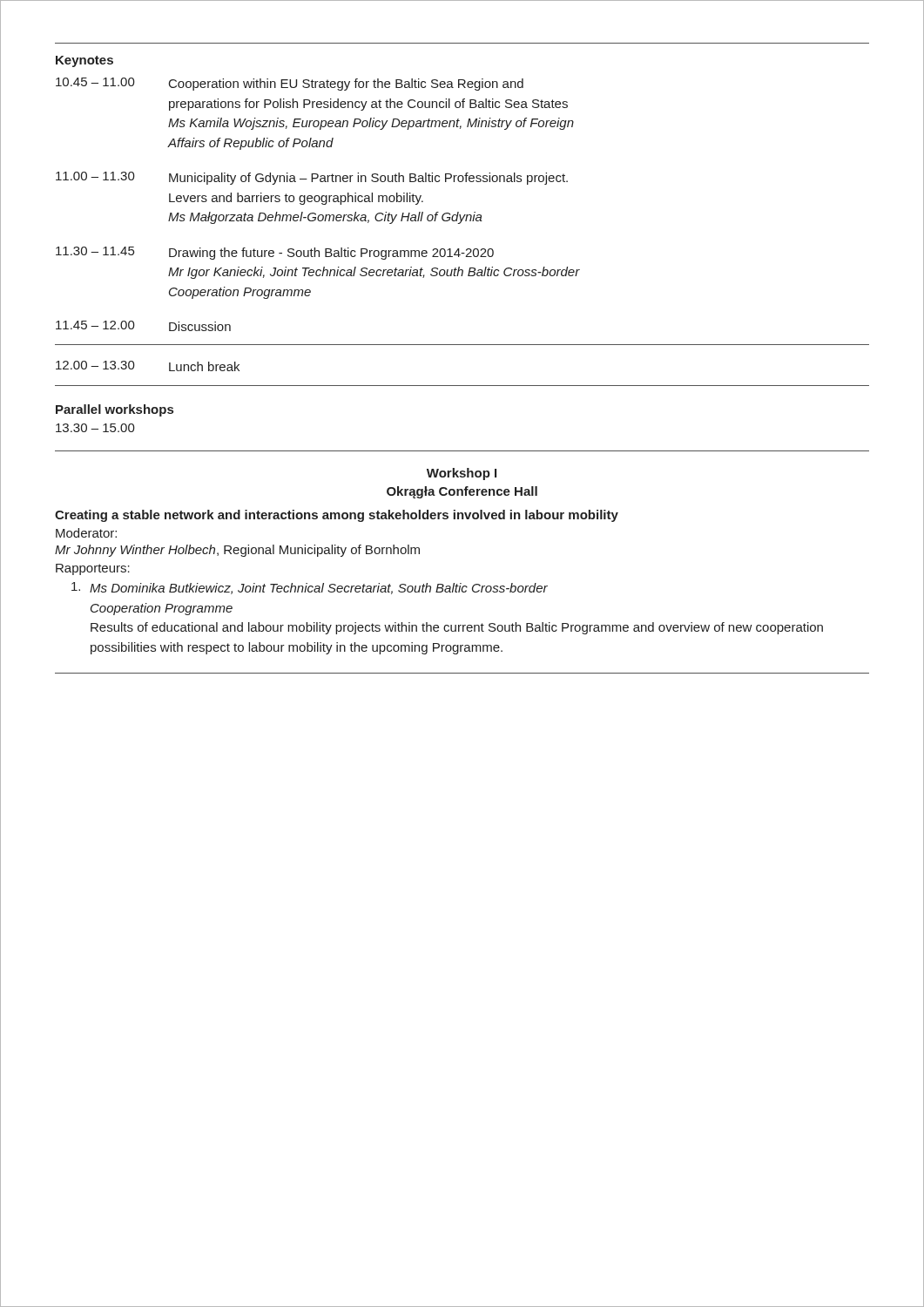Find the block on this page that starts "Creating a stable network and interactions"
This screenshot has height=1307, width=924.
pyautogui.click(x=337, y=515)
